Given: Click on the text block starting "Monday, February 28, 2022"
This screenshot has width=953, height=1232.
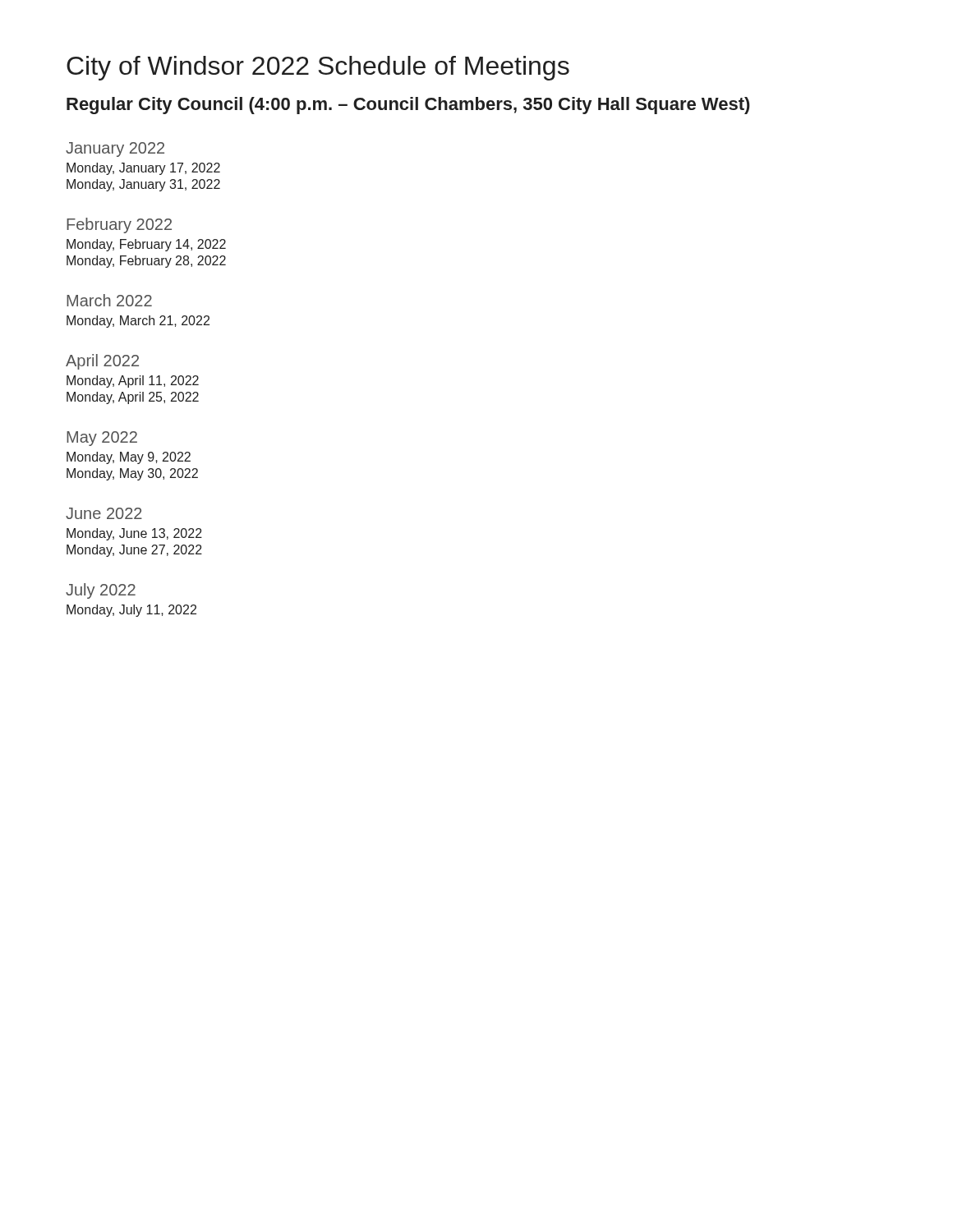Looking at the screenshot, I should (146, 262).
